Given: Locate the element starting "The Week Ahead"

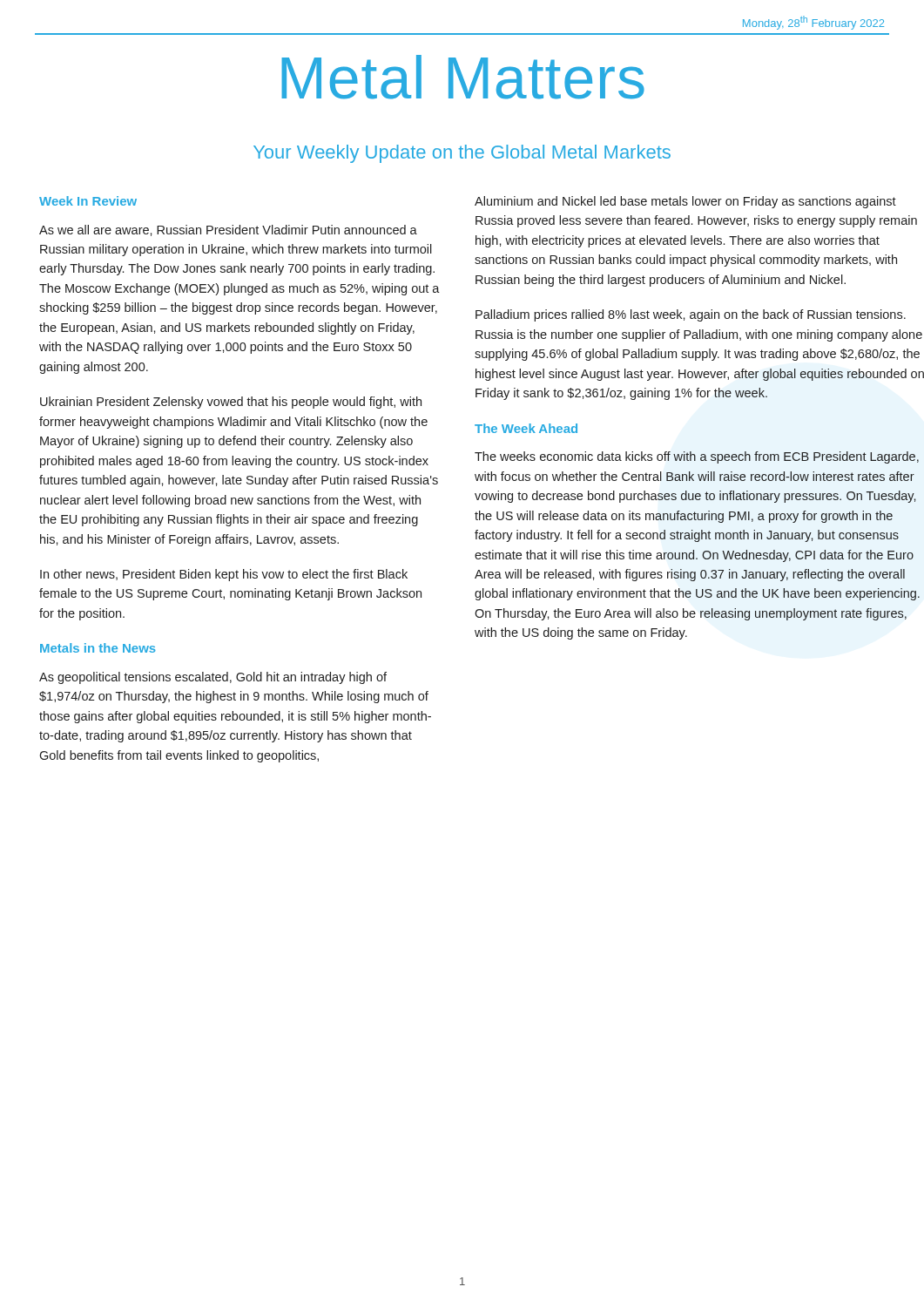Looking at the screenshot, I should (x=527, y=428).
